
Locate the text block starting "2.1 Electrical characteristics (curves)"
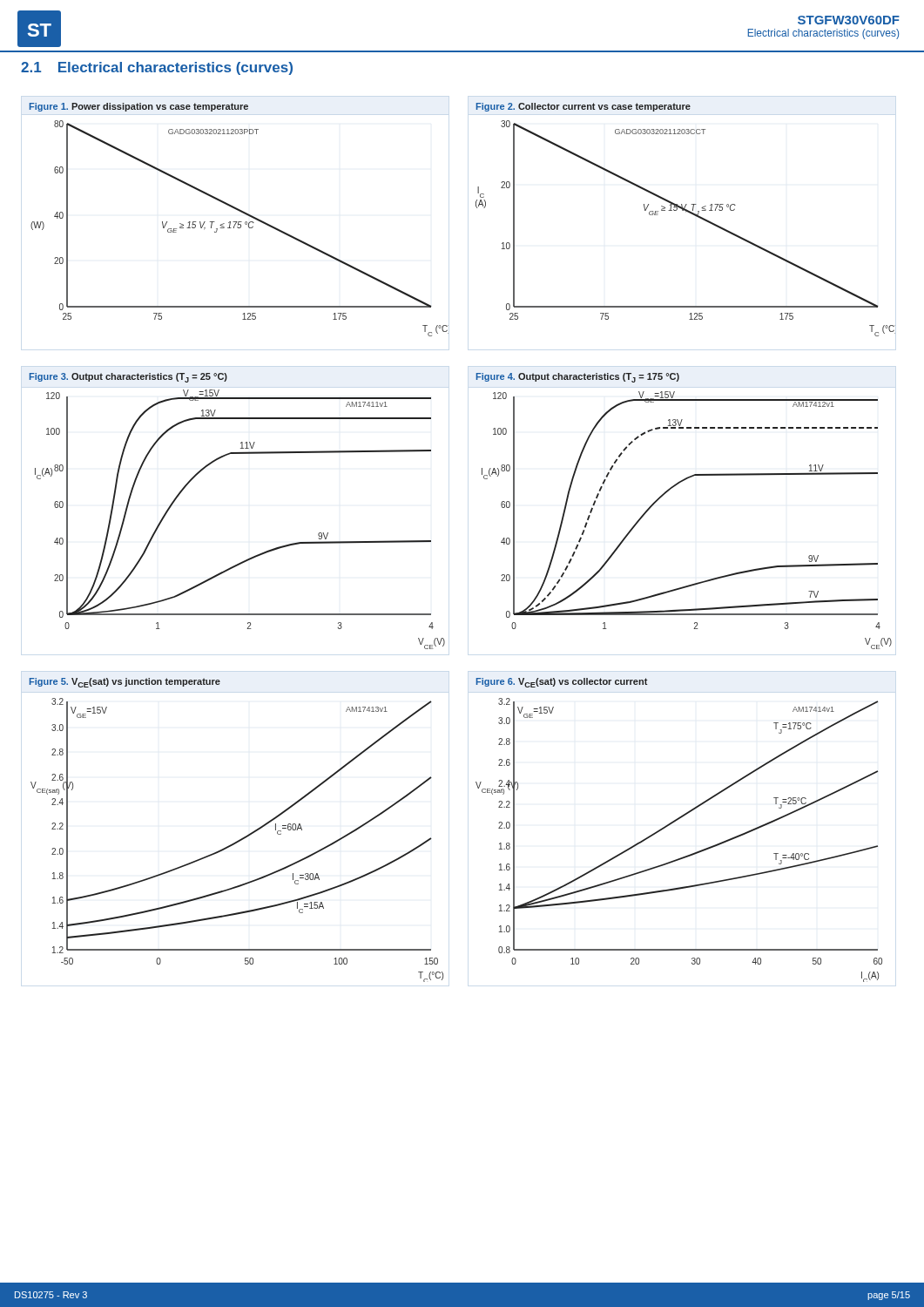(x=157, y=68)
